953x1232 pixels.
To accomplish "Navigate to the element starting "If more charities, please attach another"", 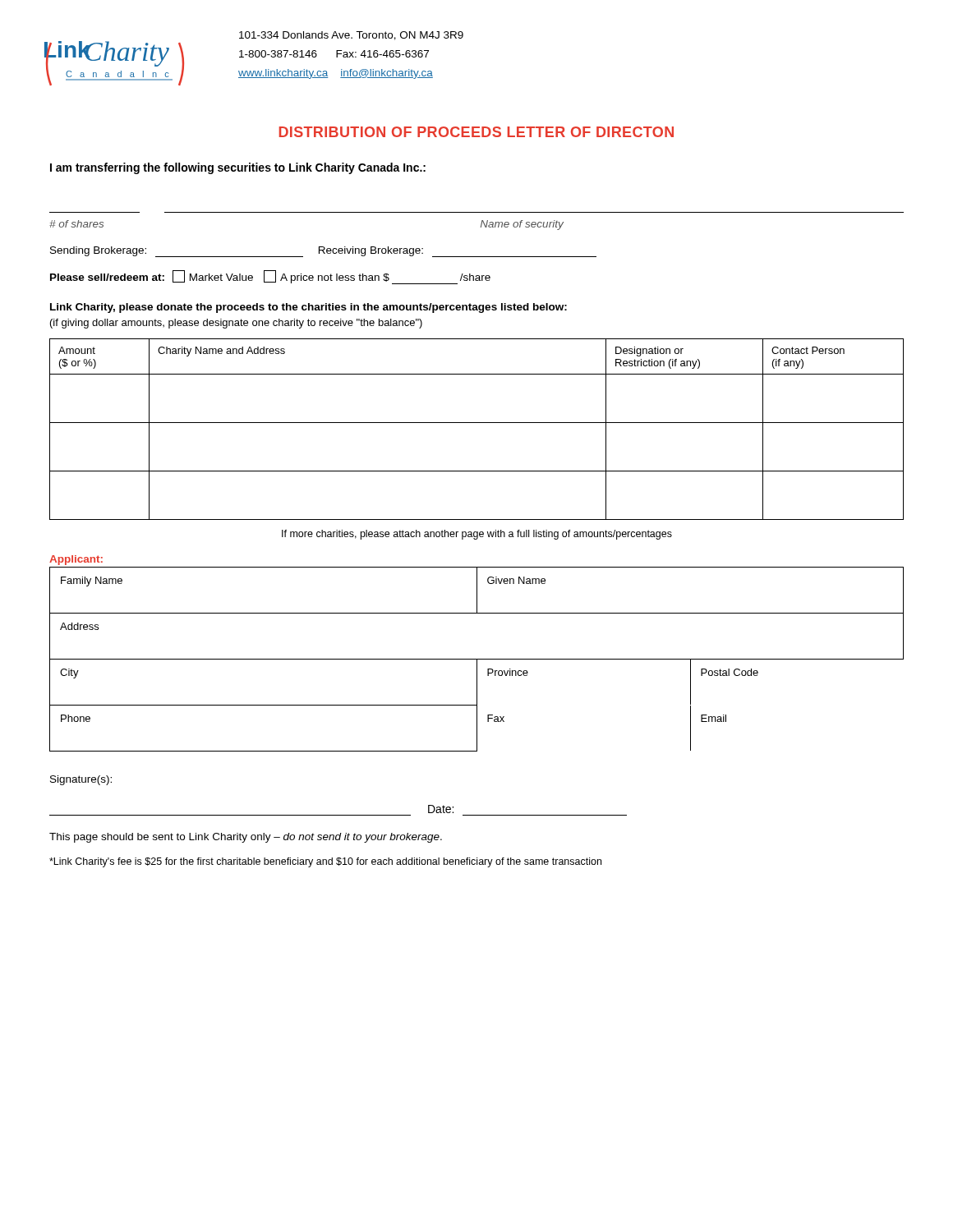I will [x=476, y=534].
